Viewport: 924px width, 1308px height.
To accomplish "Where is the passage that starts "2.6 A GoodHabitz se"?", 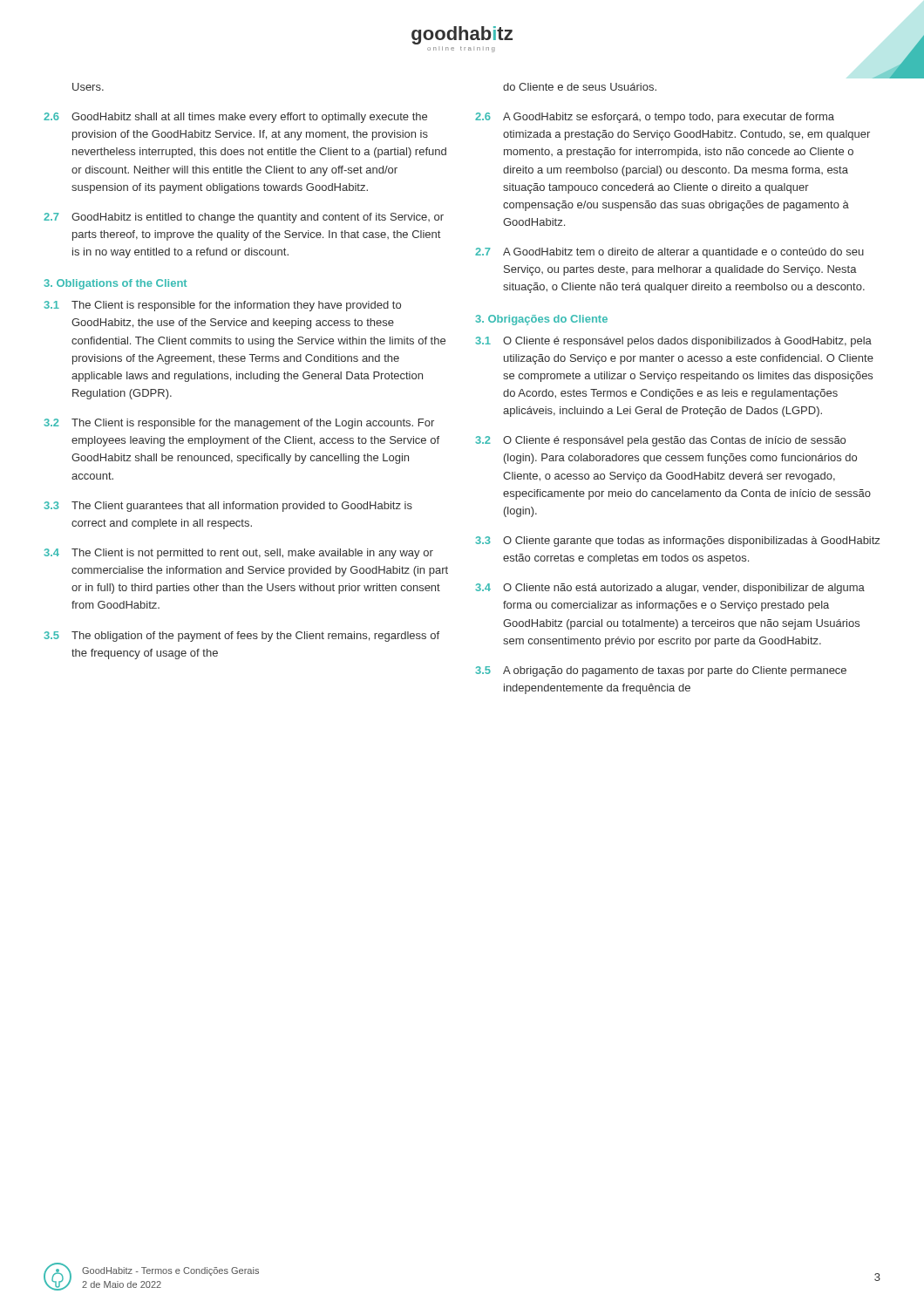I will click(678, 170).
